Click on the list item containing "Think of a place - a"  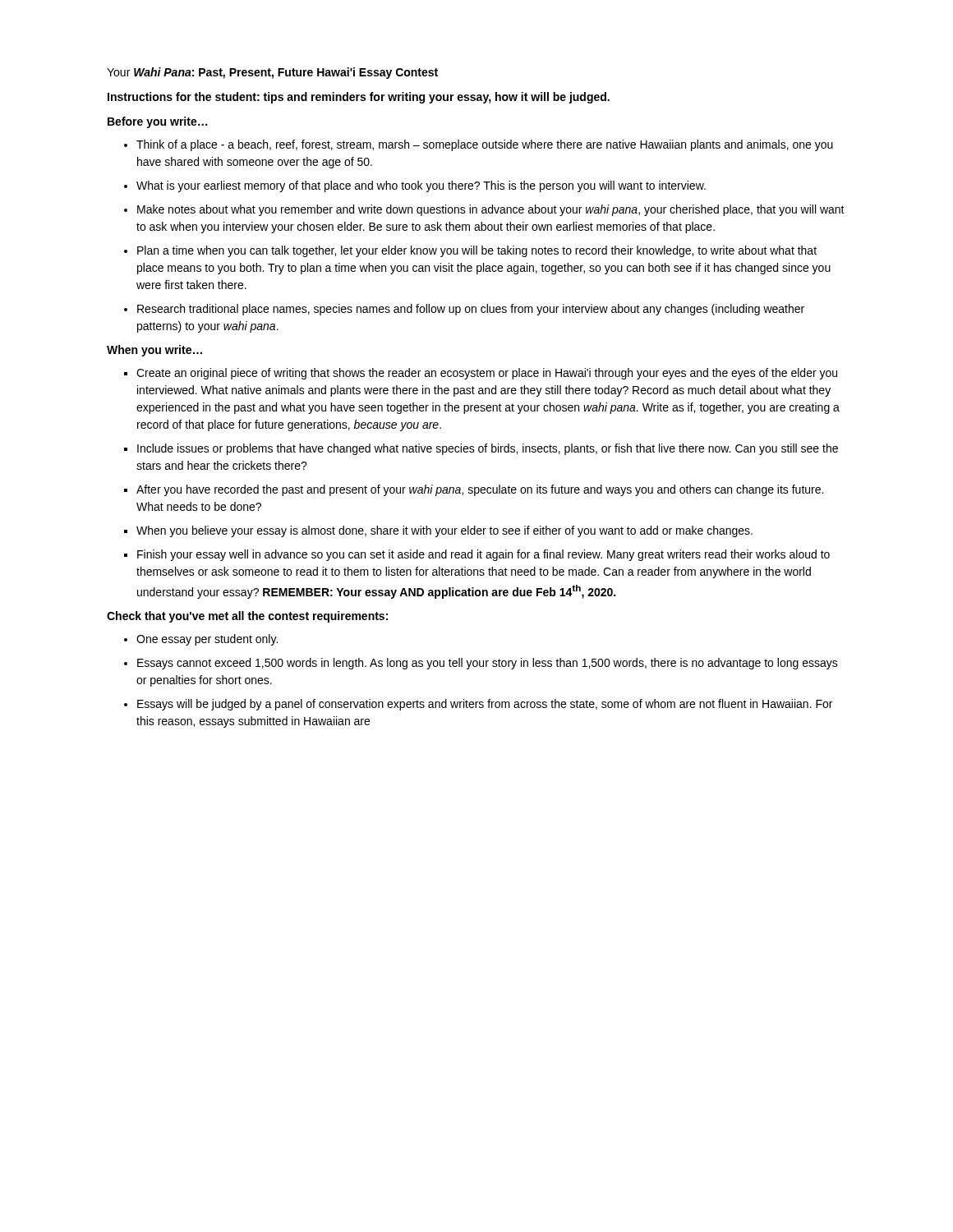point(485,153)
